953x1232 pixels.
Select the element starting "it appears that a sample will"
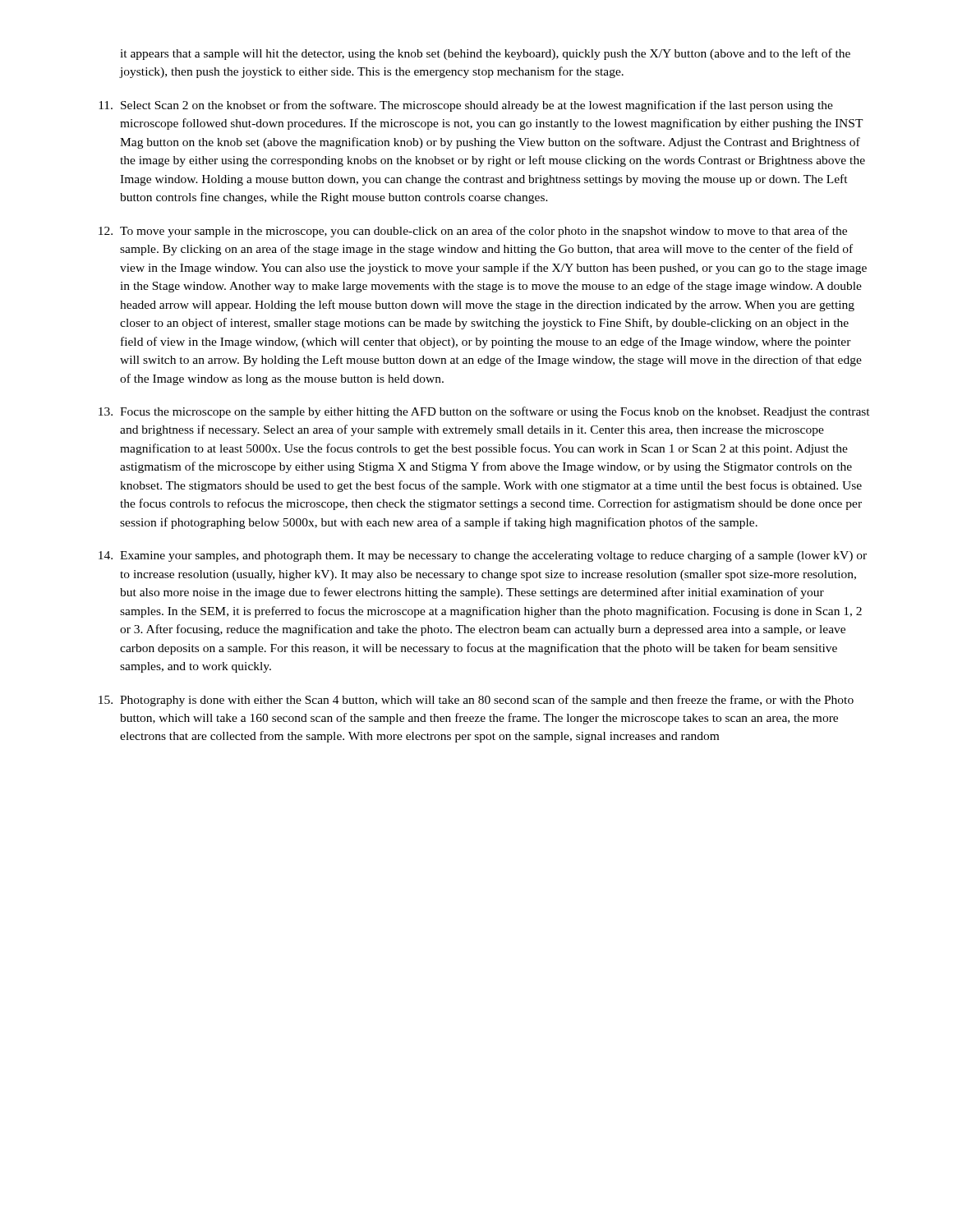pos(485,62)
